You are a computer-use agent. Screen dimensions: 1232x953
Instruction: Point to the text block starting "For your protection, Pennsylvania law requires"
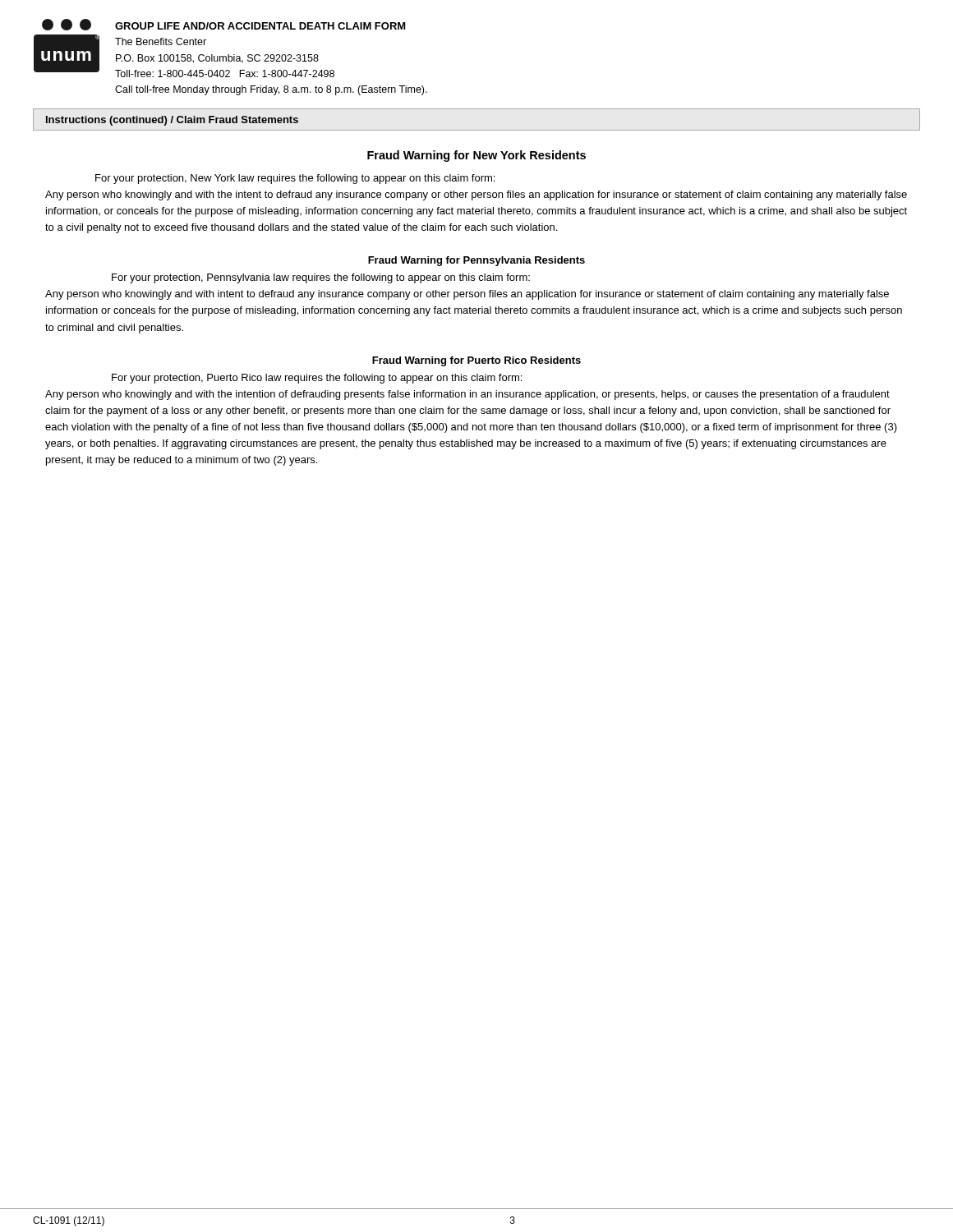pos(476,303)
